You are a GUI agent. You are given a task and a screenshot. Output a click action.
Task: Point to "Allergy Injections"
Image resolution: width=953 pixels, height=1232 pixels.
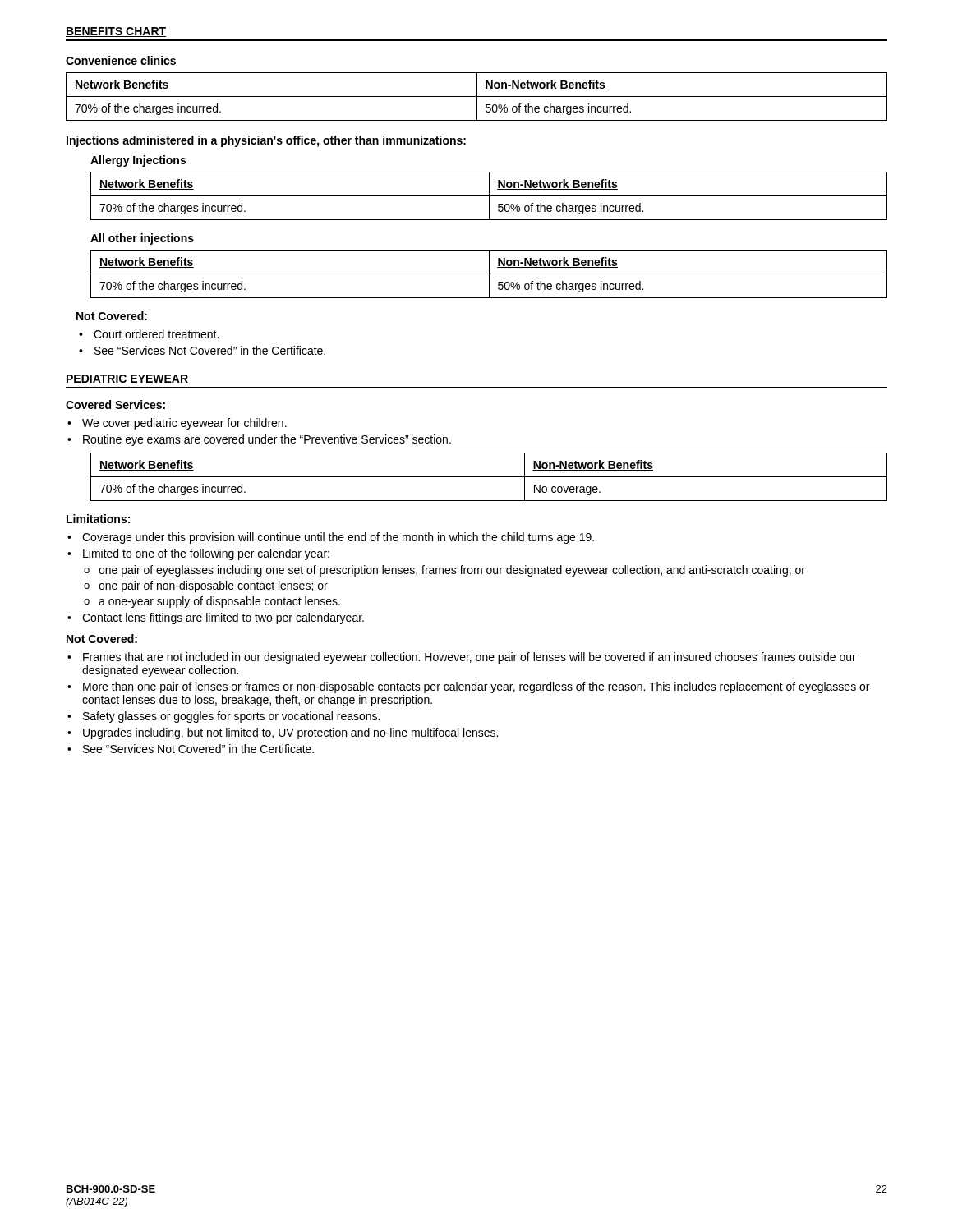point(138,160)
